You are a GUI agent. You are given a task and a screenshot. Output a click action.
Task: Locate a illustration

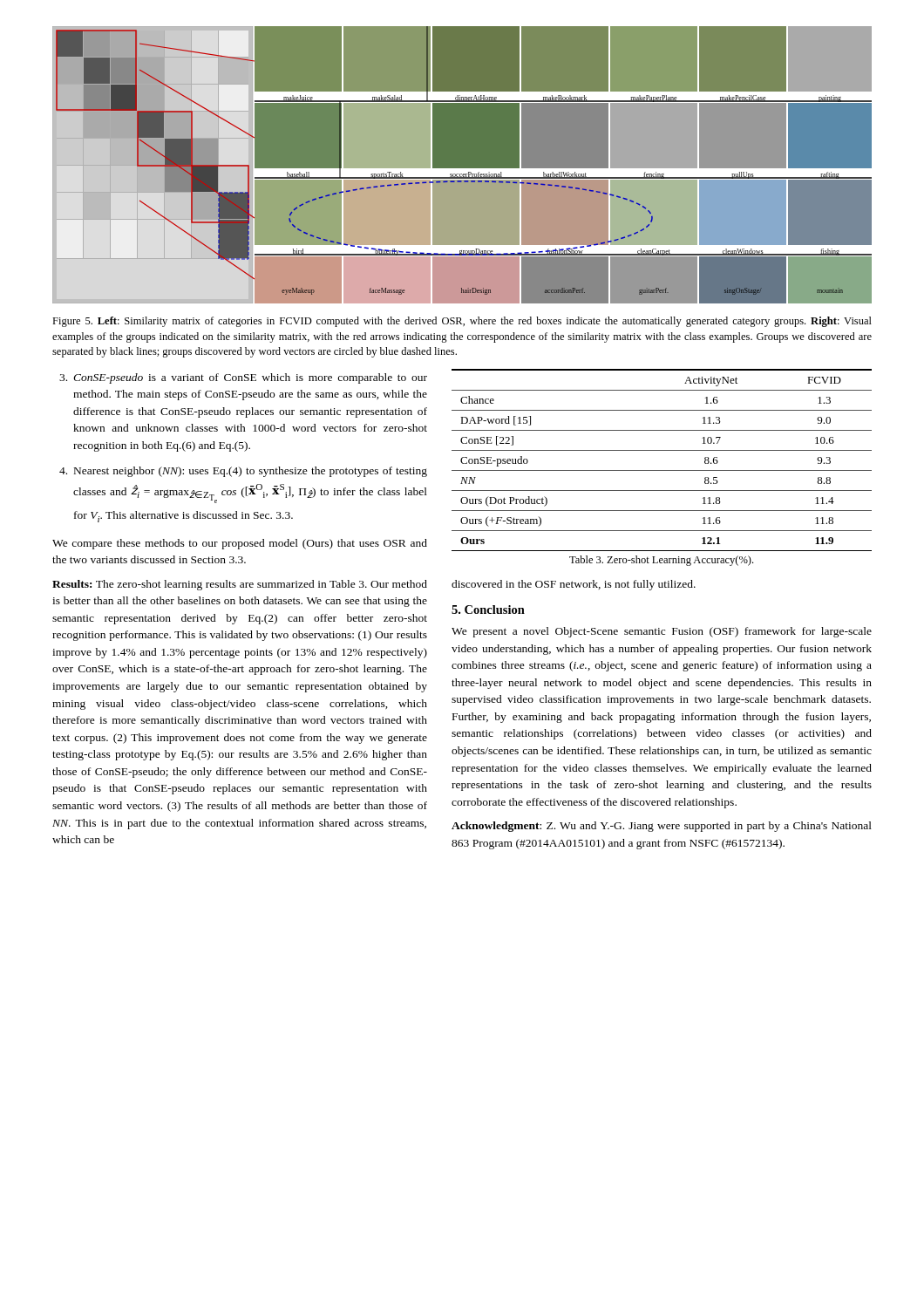462,167
